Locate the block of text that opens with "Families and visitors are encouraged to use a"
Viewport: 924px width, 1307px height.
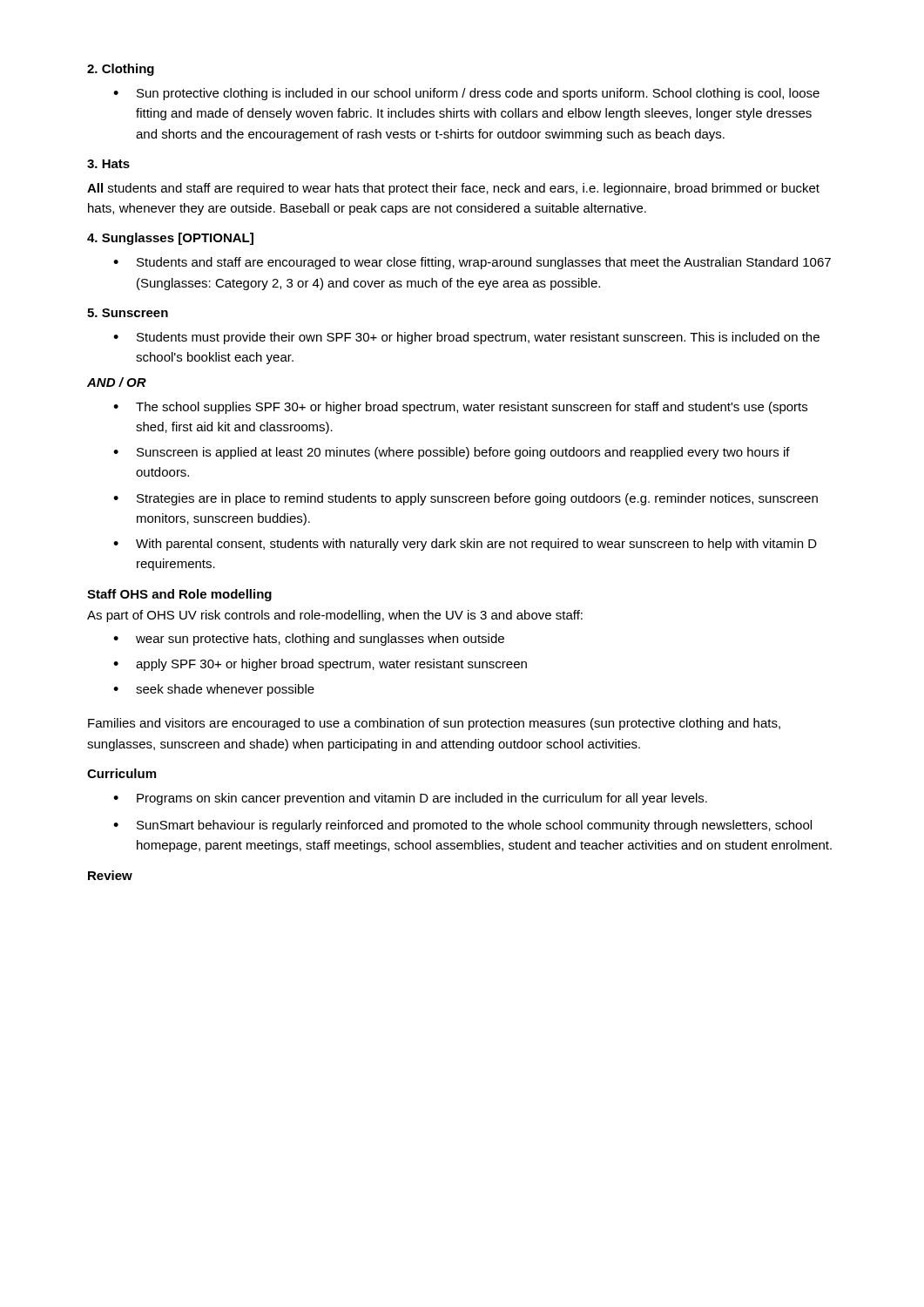434,733
